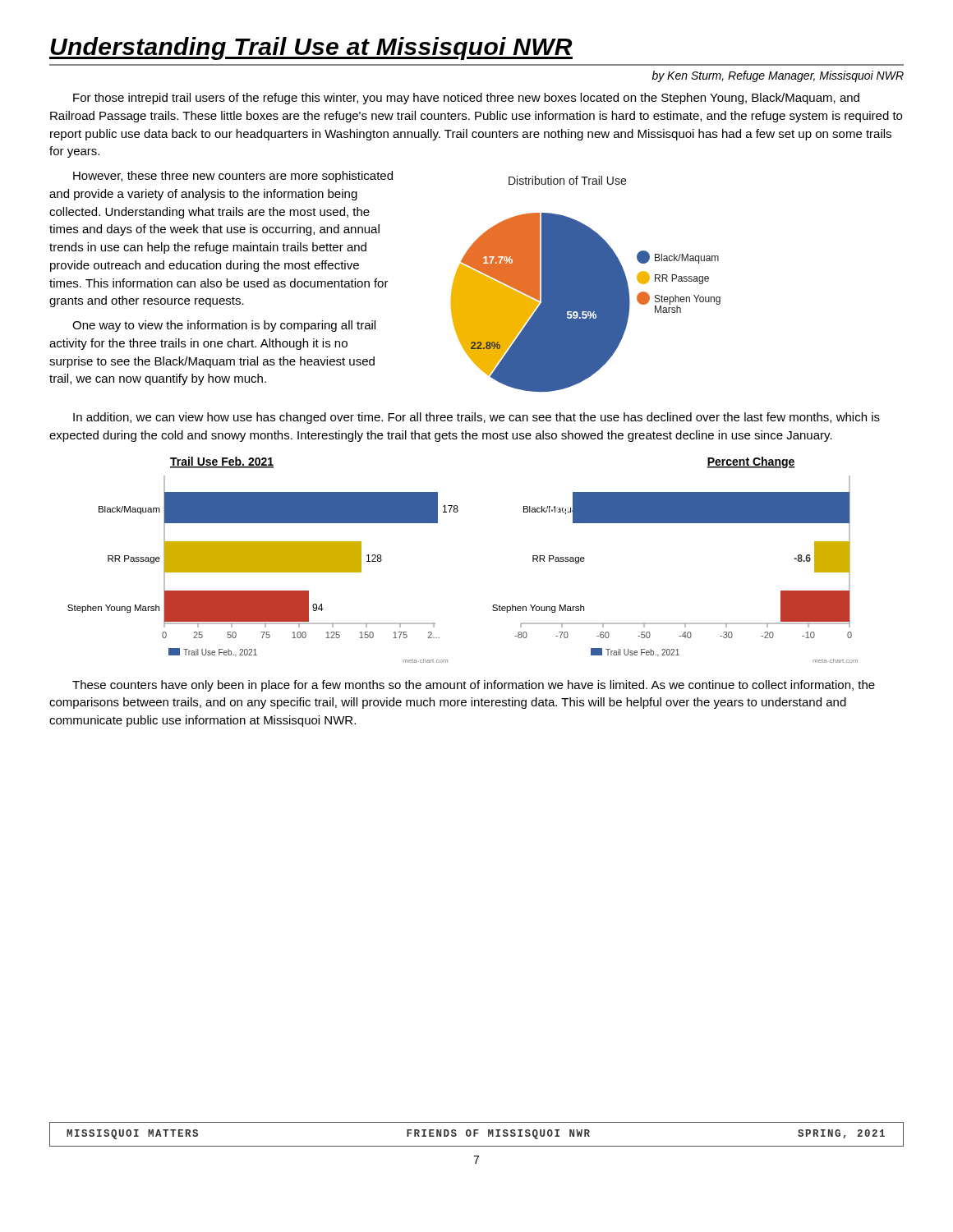This screenshot has height=1232, width=953.
Task: Find the text block with the text "For those intrepid trail users of the"
Action: click(x=476, y=124)
